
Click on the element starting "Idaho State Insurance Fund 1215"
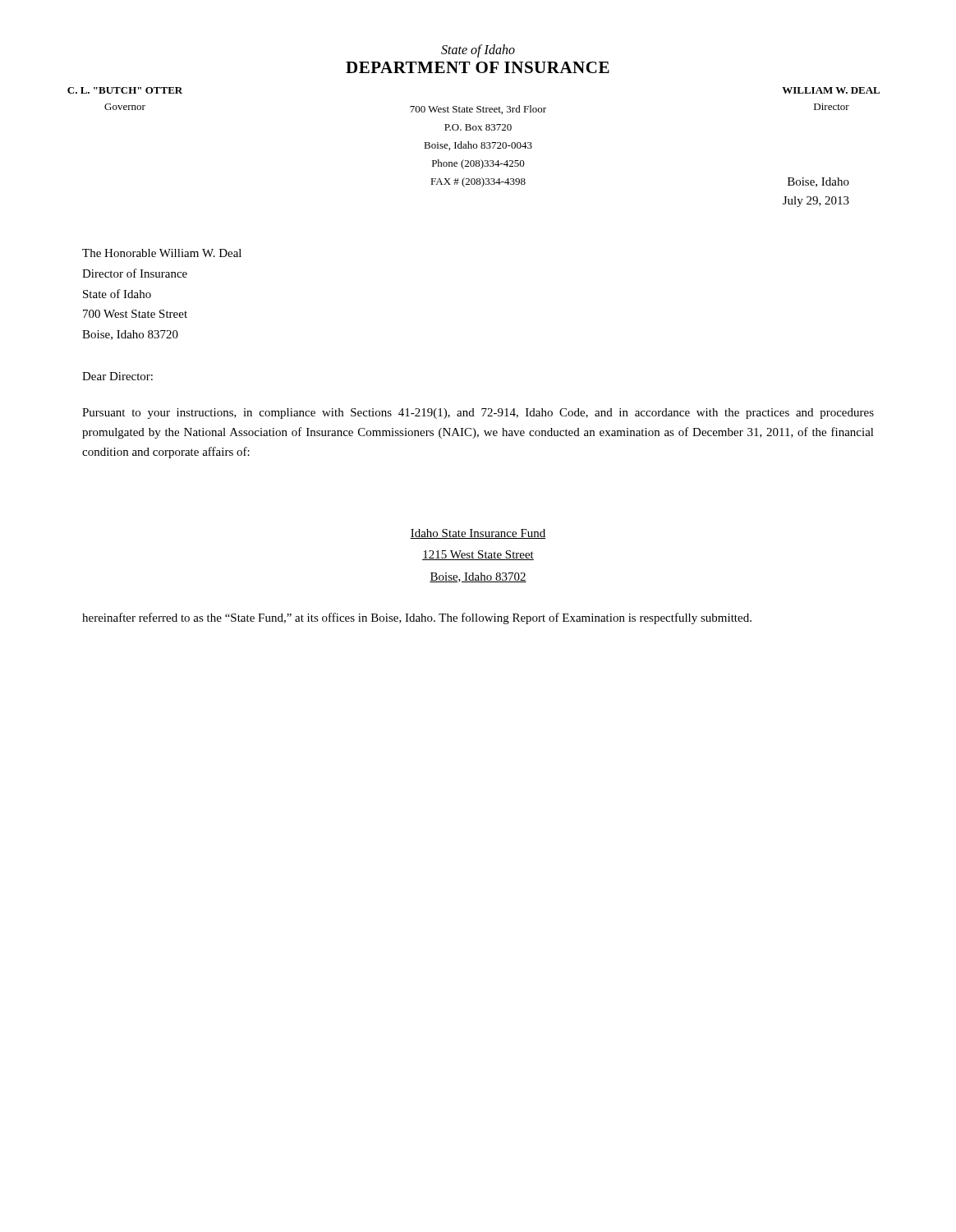tap(478, 555)
